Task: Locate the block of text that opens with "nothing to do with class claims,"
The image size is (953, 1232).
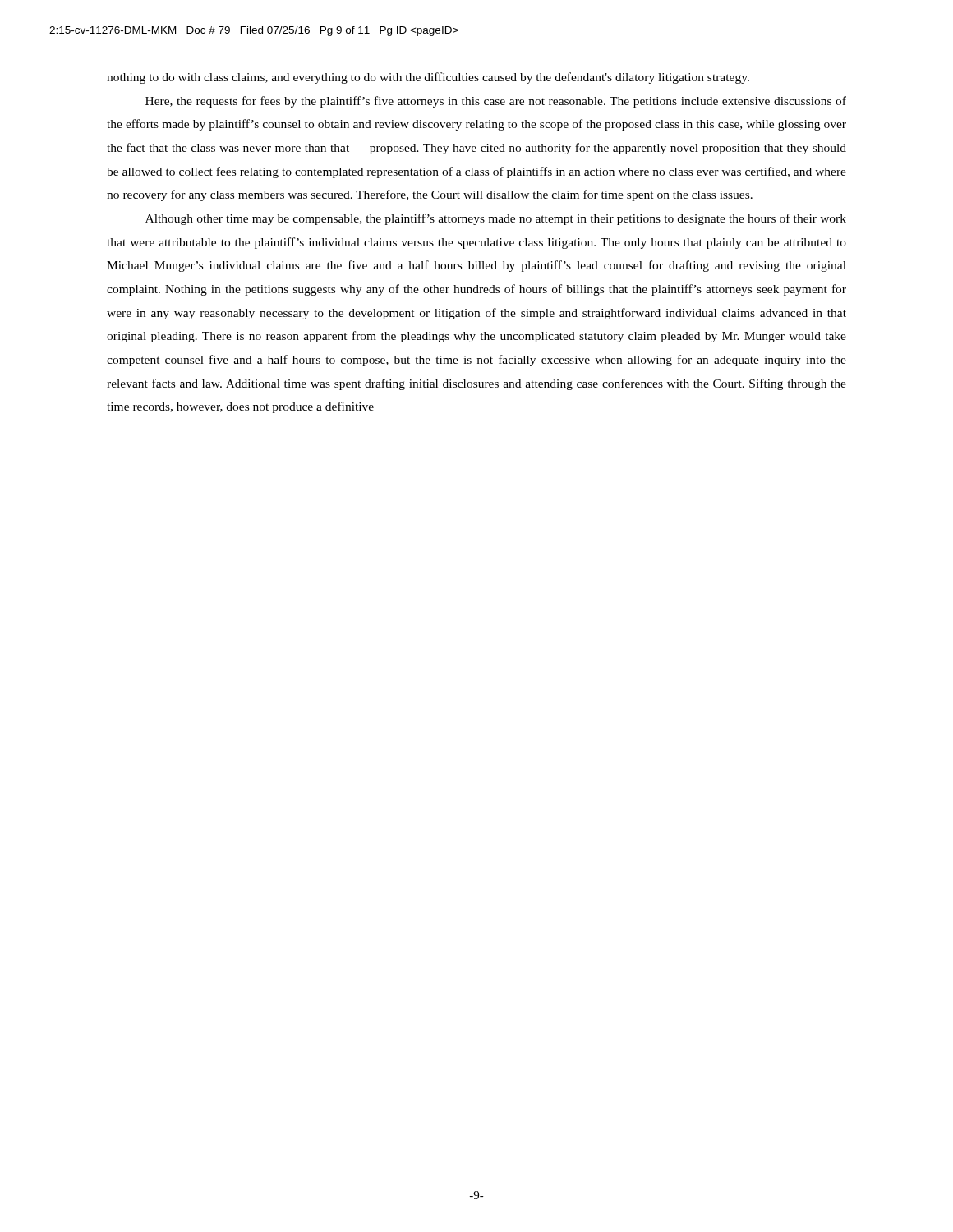Action: pyautogui.click(x=476, y=77)
